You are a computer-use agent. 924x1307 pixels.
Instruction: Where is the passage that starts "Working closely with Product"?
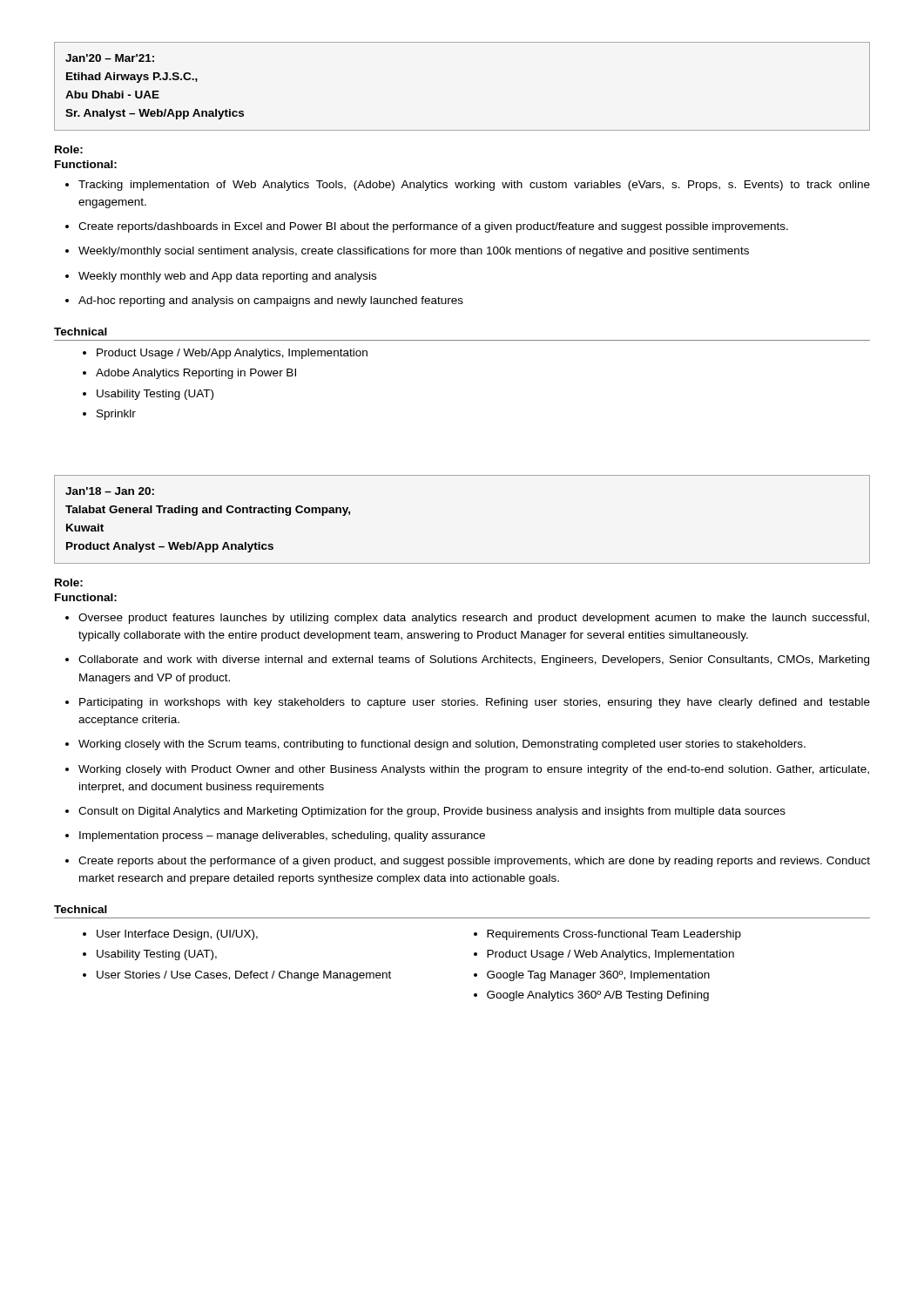tap(474, 777)
